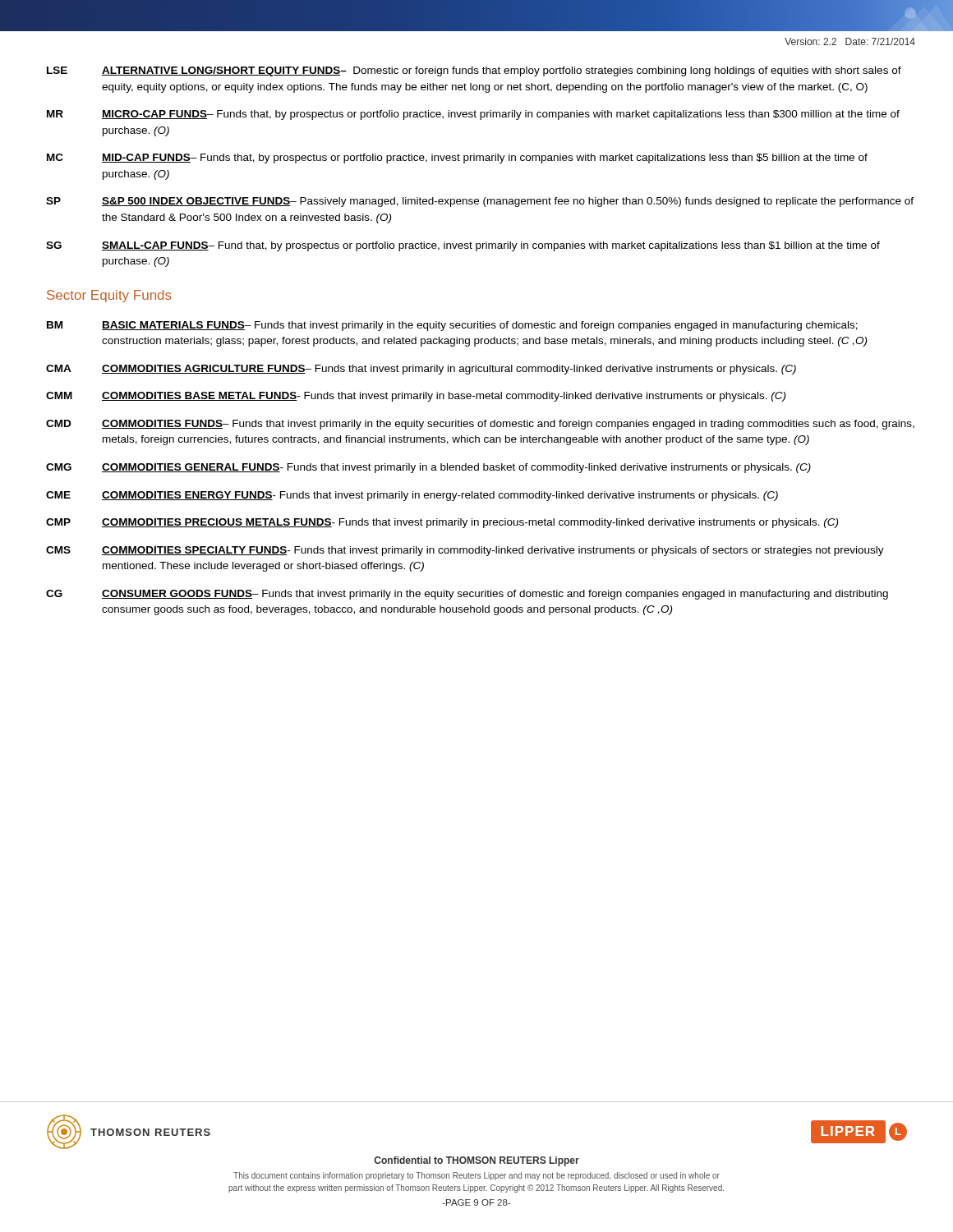Click on the list item that reads "SP S&P 500 INDEX OBJECTIVE FUNDS– Passively managed,"
This screenshot has width=953, height=1232.
(x=481, y=209)
